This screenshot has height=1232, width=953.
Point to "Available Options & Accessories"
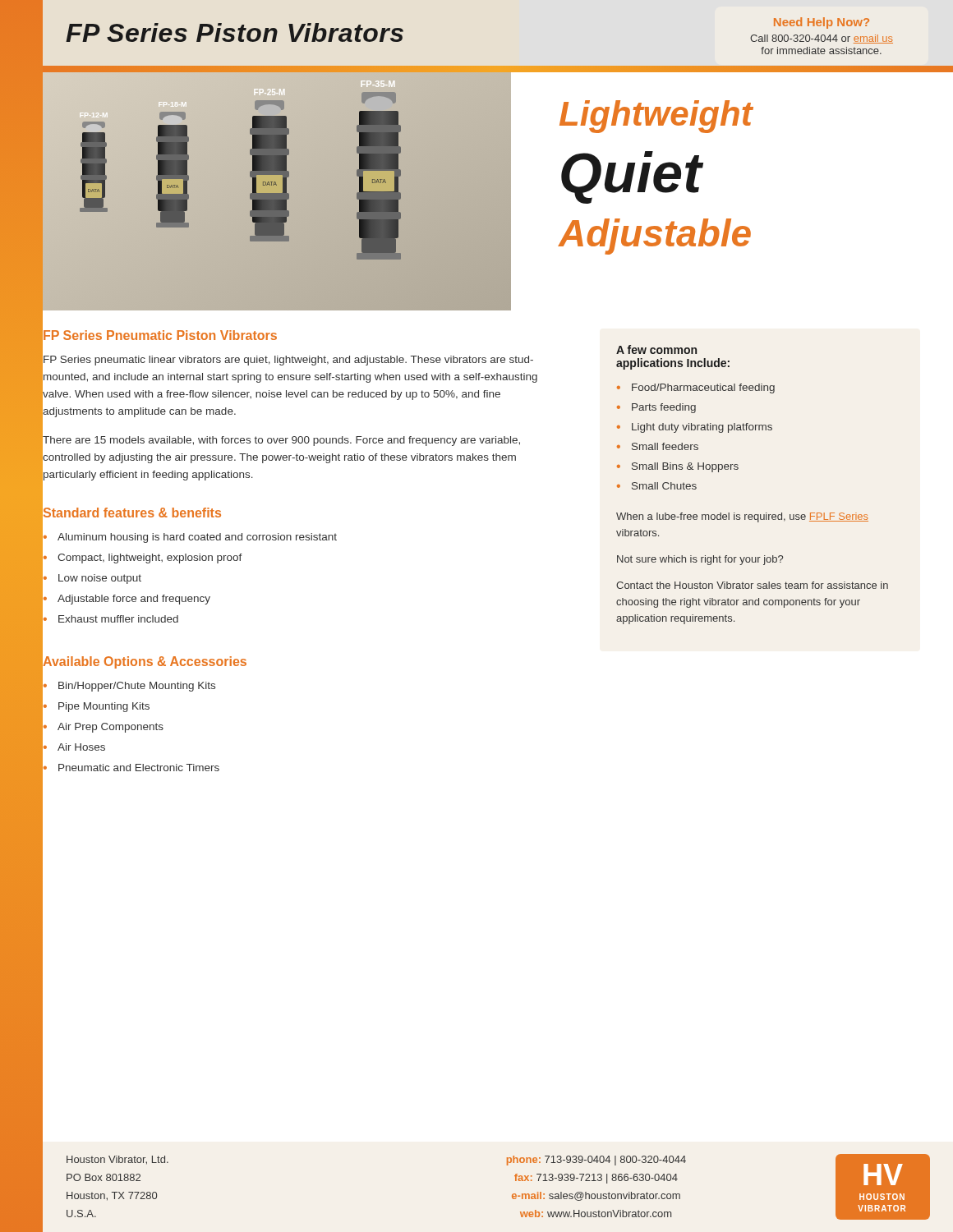click(145, 662)
